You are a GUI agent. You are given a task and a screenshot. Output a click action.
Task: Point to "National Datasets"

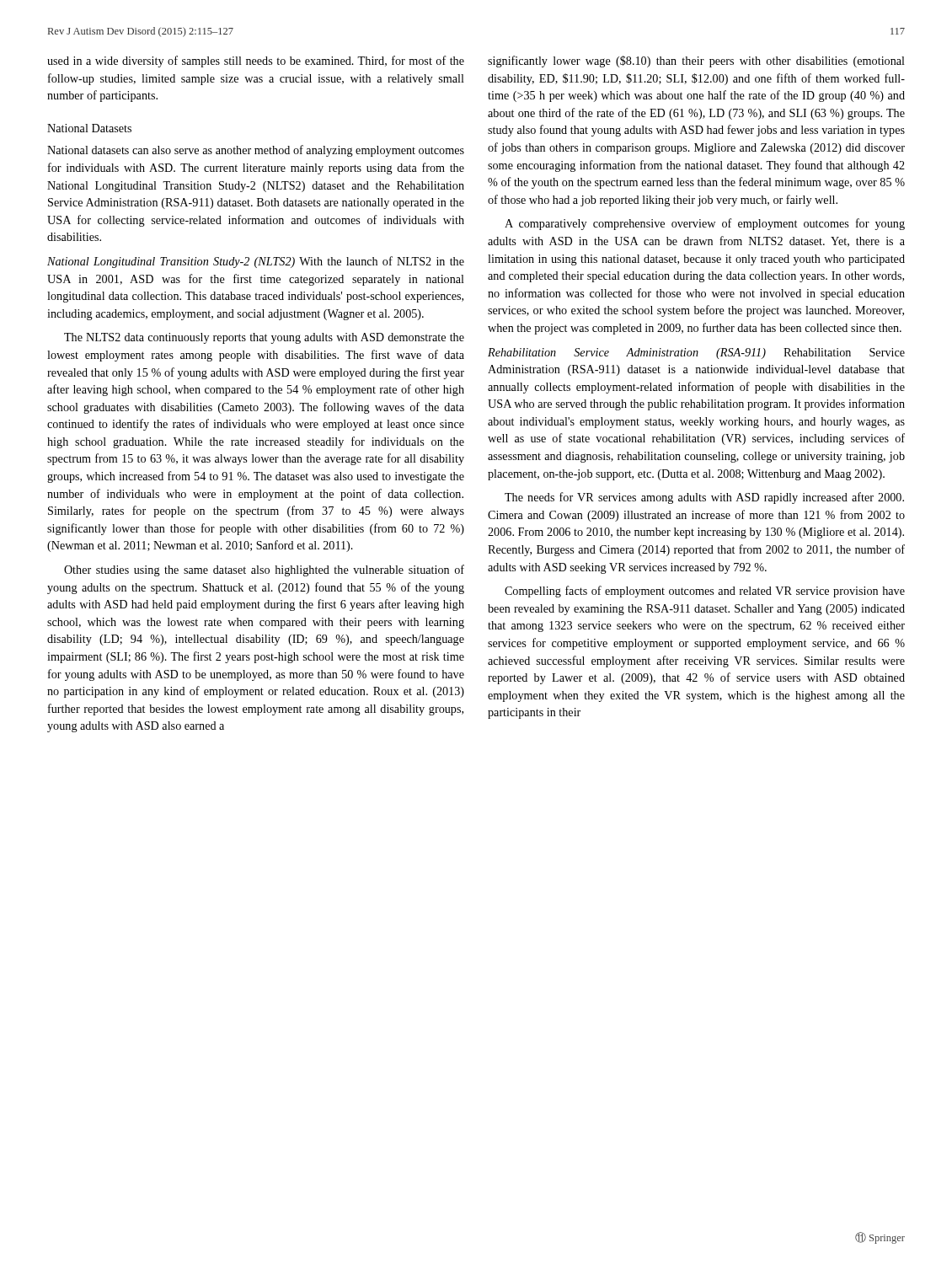tap(89, 128)
